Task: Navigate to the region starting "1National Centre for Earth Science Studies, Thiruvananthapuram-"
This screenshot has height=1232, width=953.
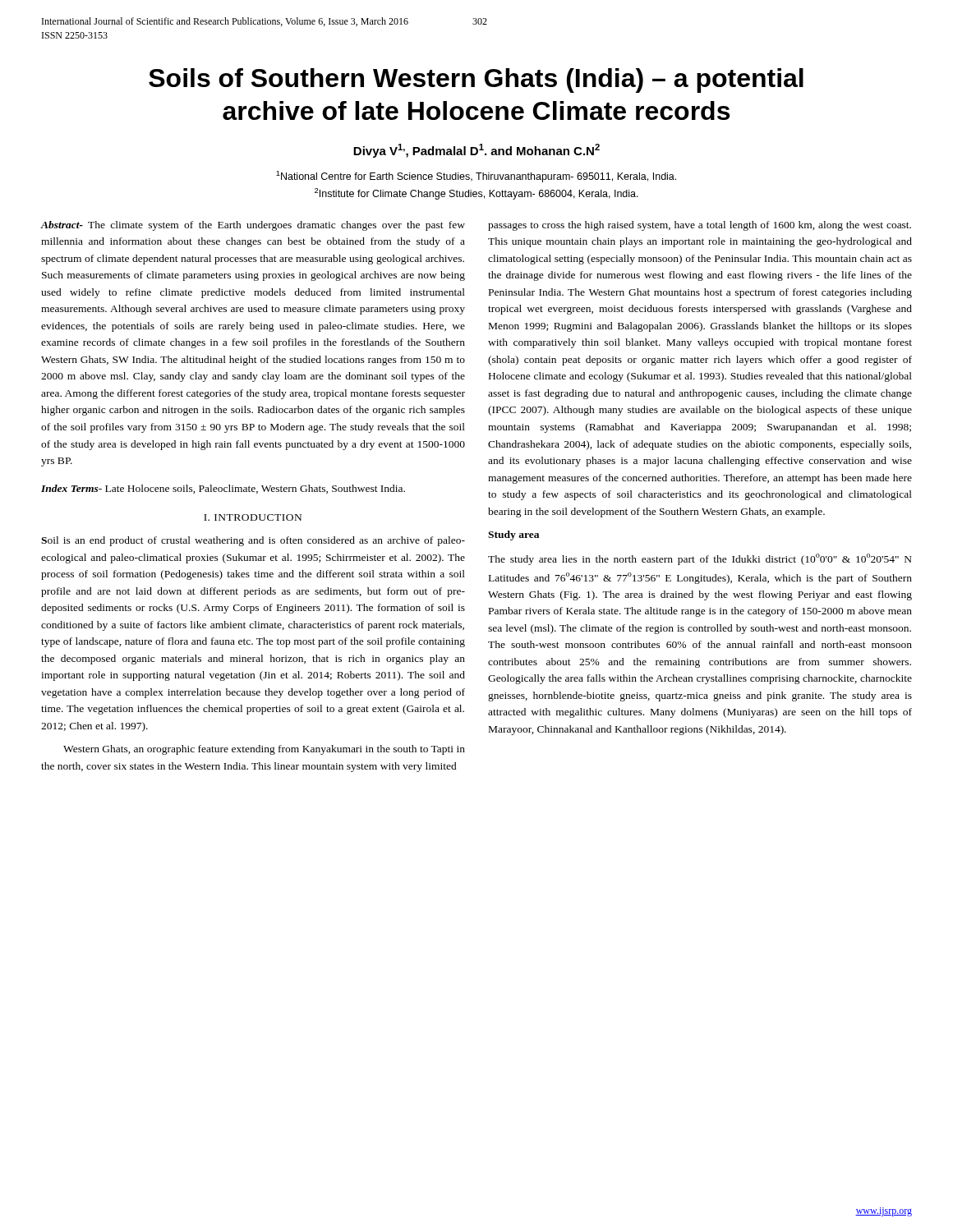Action: [x=476, y=184]
